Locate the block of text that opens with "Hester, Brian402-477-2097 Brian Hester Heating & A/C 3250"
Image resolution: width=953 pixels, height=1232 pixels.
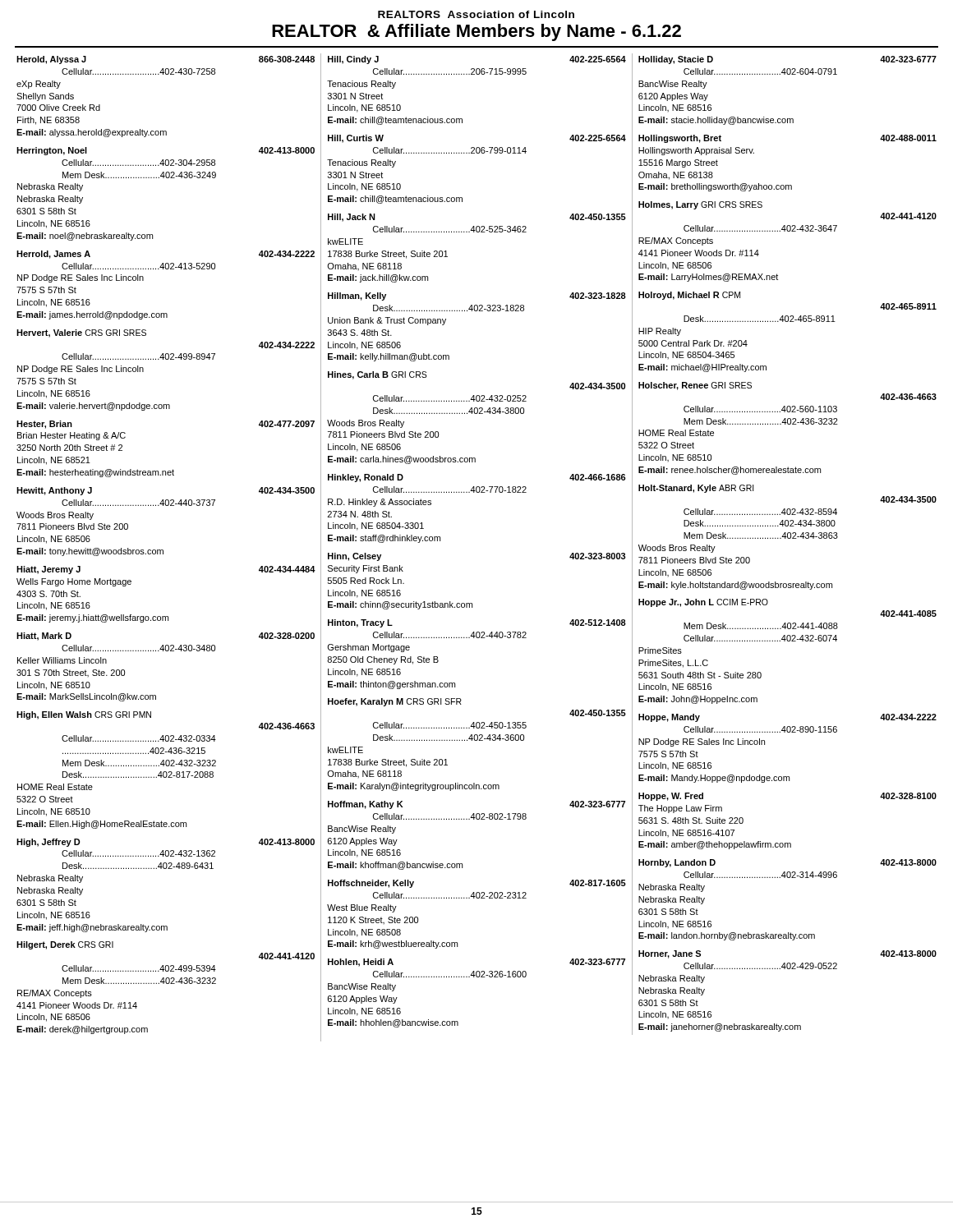(52, 424)
